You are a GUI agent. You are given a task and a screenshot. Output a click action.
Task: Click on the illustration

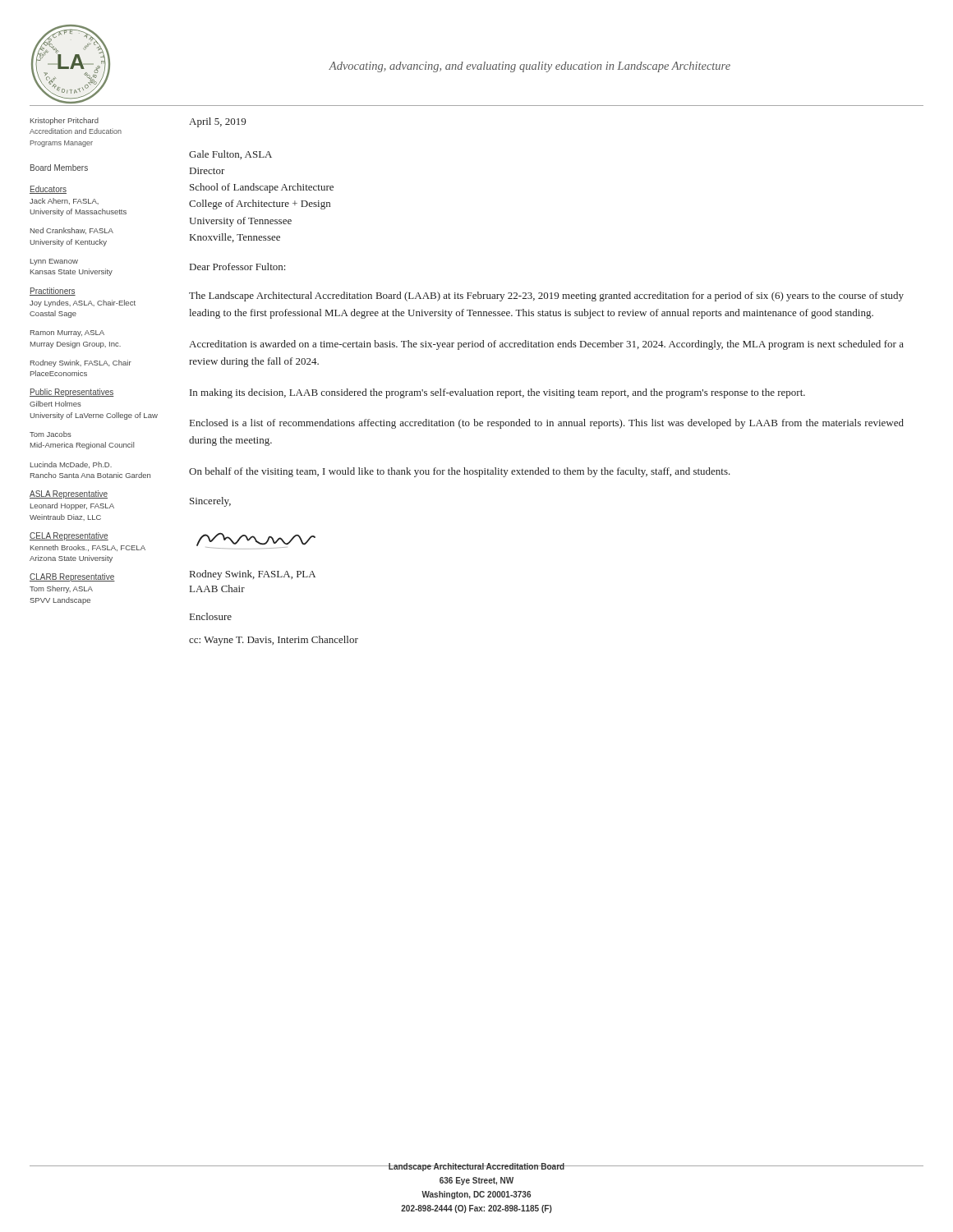click(x=546, y=537)
